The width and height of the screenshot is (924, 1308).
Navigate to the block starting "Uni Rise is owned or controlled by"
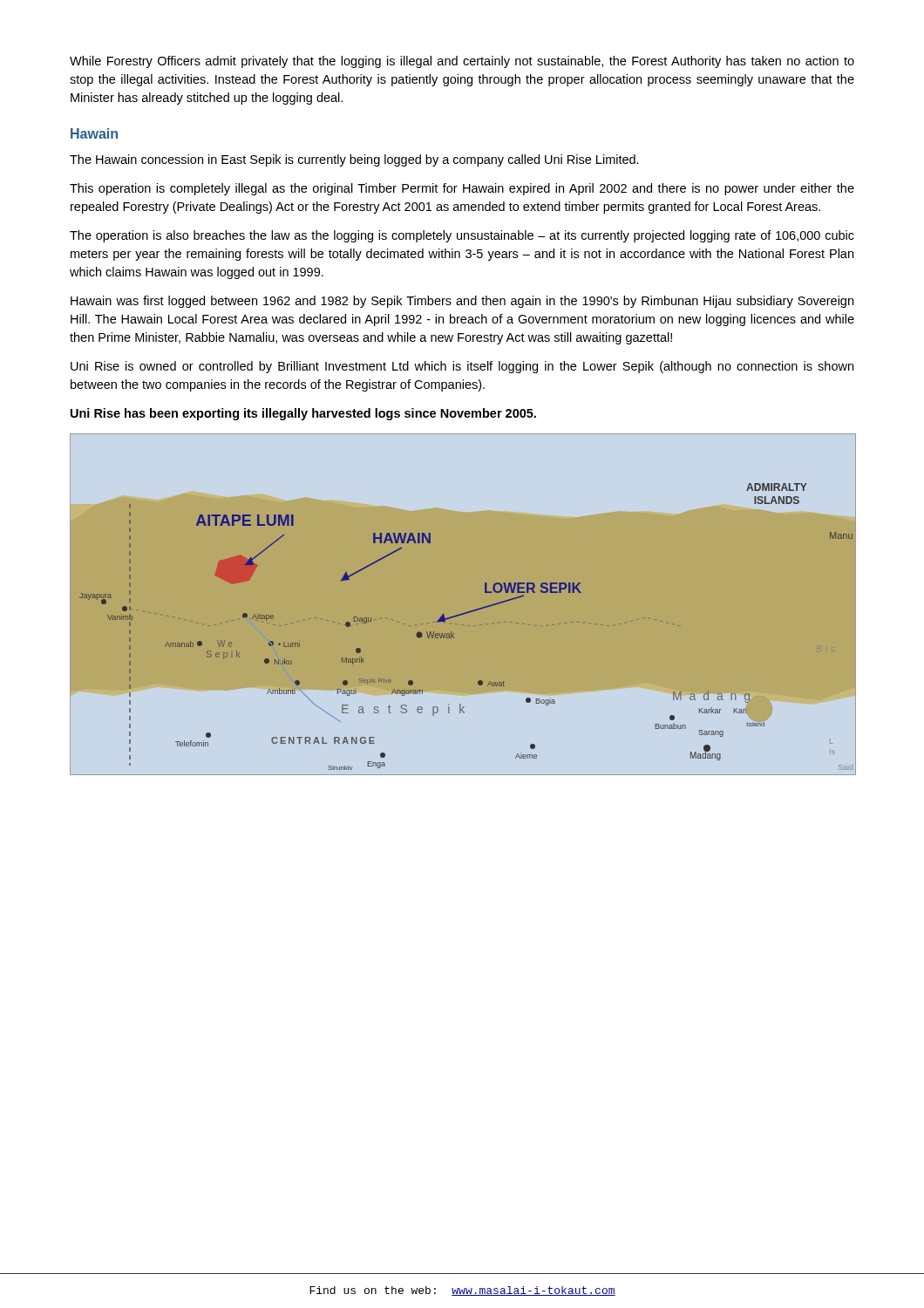(462, 376)
